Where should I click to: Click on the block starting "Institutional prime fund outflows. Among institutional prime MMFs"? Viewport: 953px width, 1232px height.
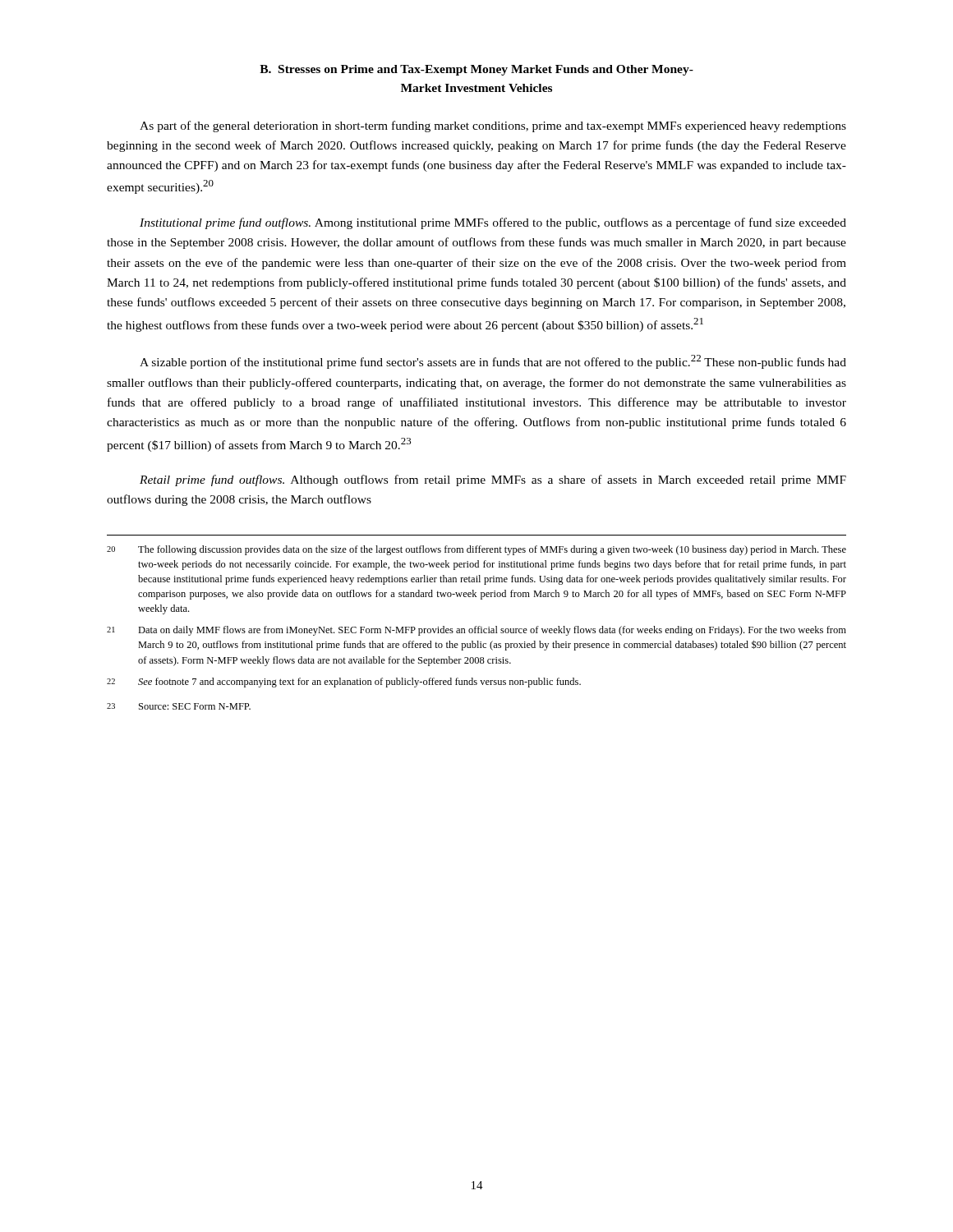476,273
